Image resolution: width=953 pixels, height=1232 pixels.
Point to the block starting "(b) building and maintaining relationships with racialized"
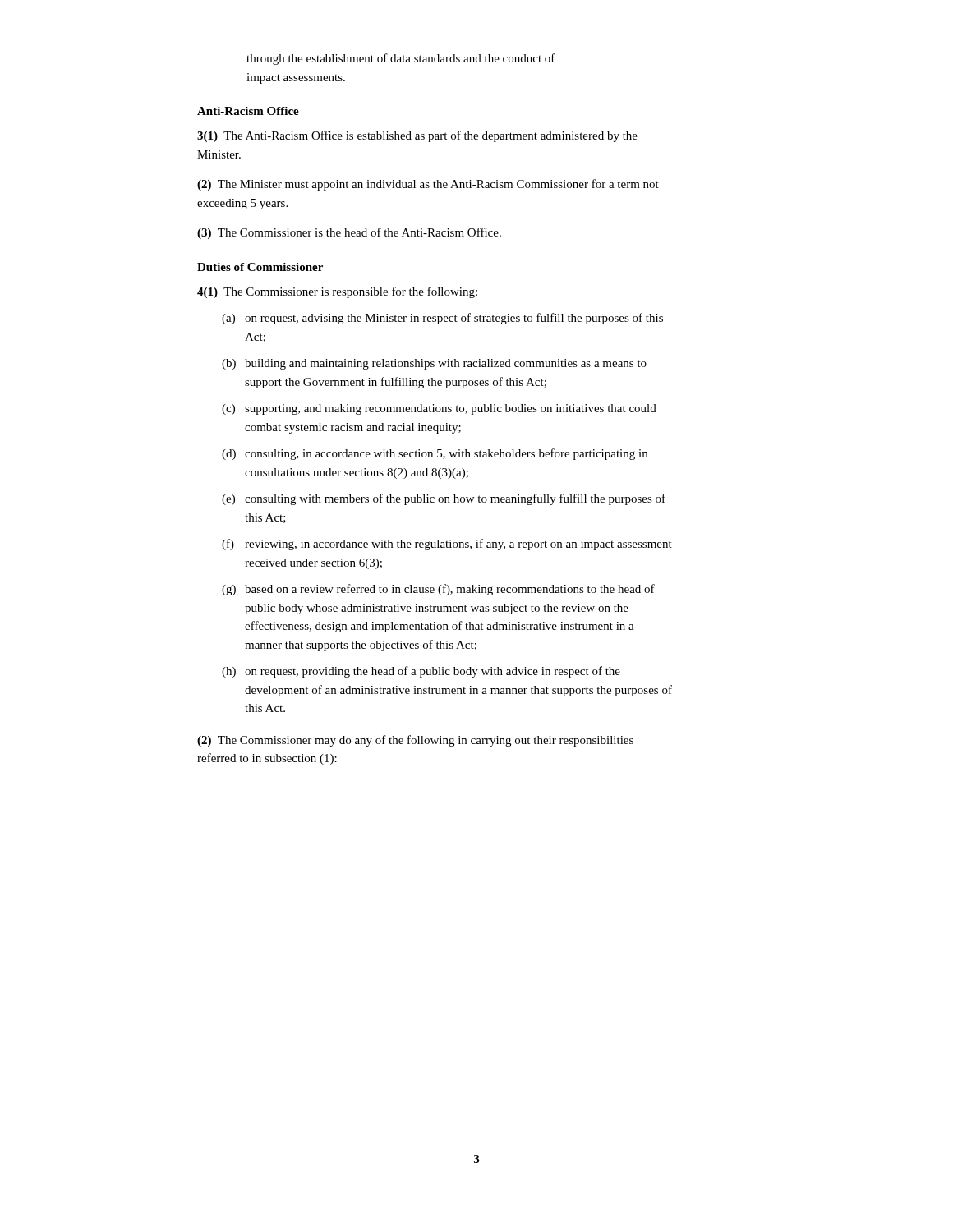click(x=444, y=372)
